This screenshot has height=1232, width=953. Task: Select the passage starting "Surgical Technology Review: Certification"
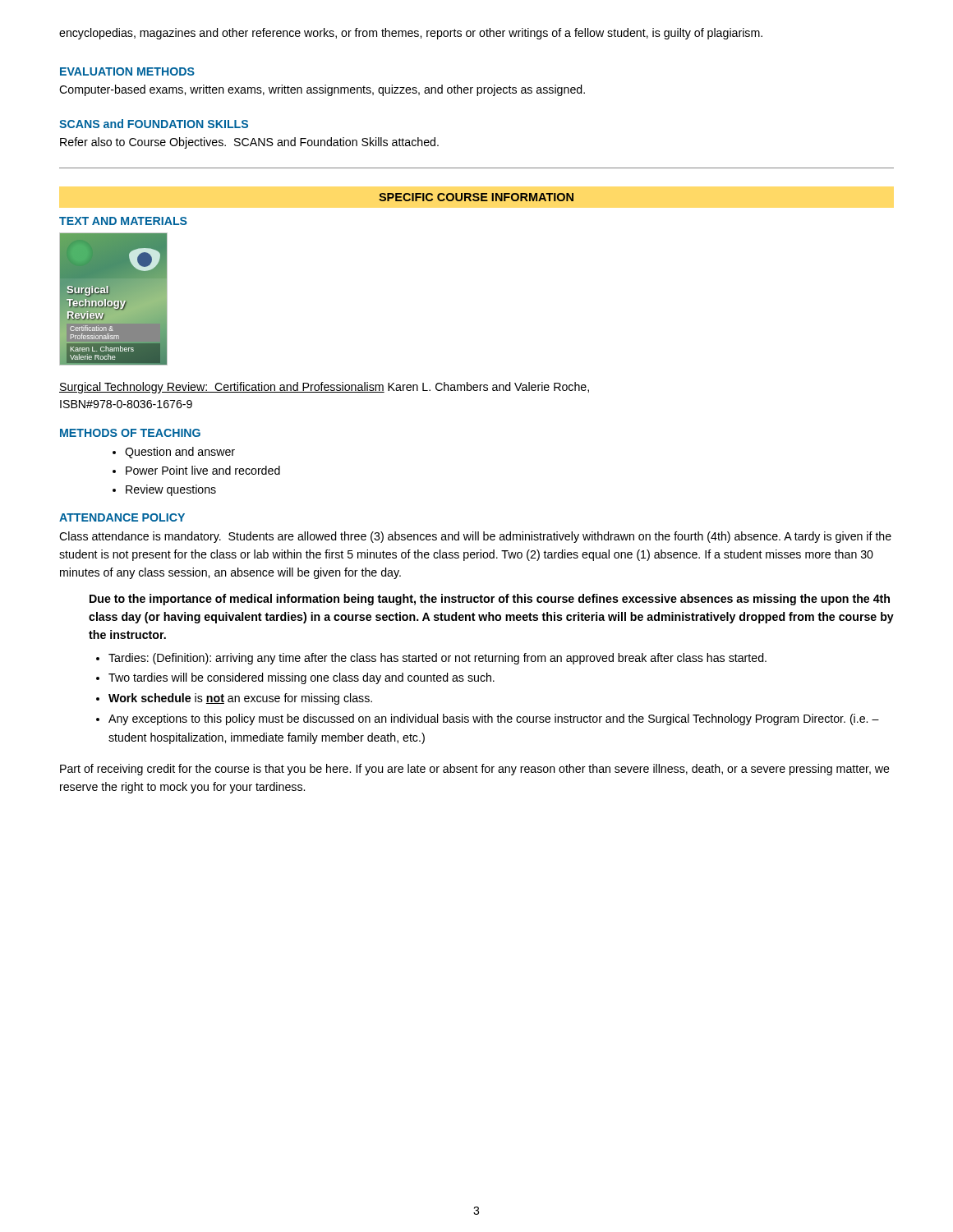[x=325, y=396]
